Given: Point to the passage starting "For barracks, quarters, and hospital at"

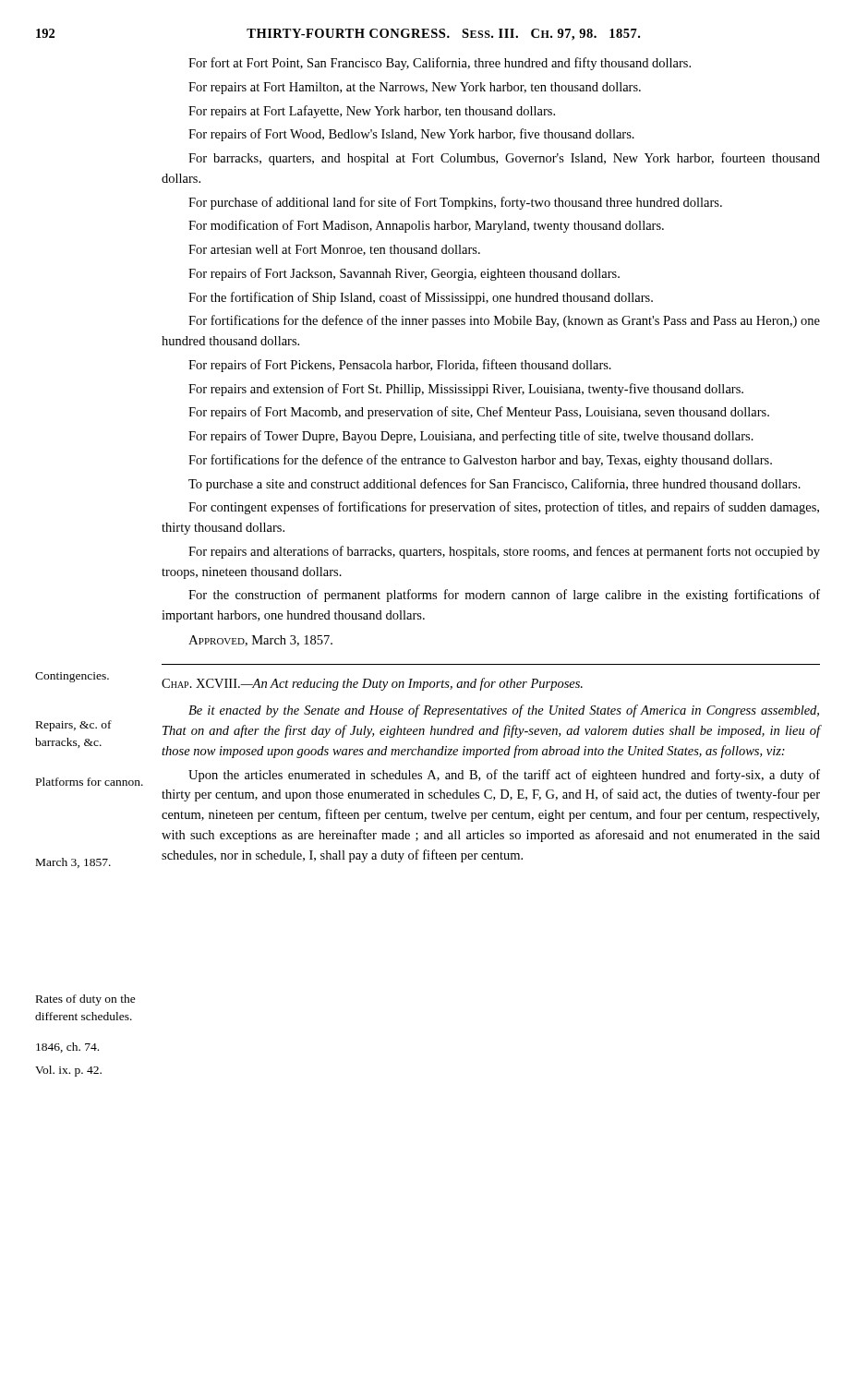Looking at the screenshot, I should (x=491, y=169).
